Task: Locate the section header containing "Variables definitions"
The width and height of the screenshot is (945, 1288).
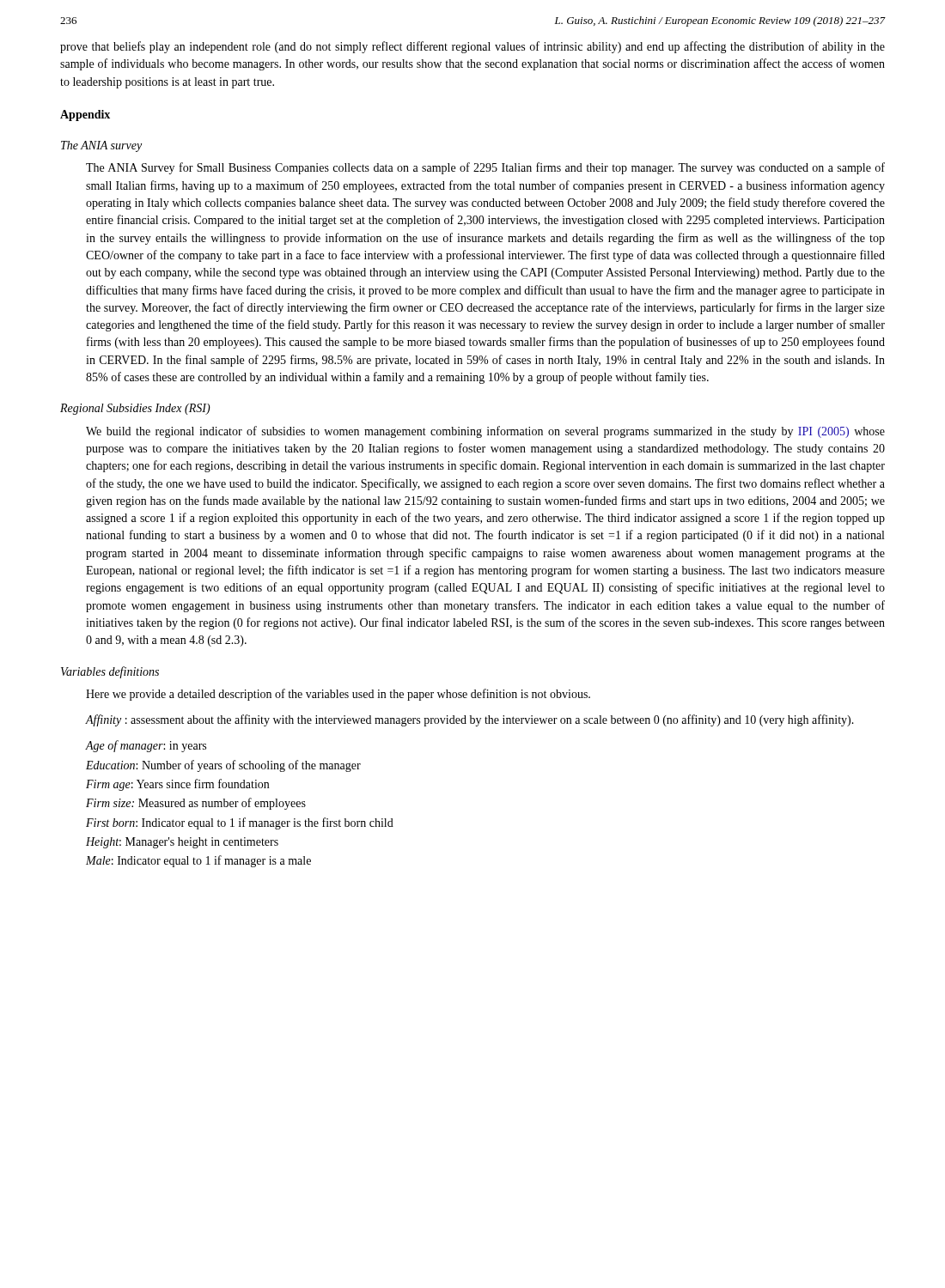Action: (x=110, y=671)
